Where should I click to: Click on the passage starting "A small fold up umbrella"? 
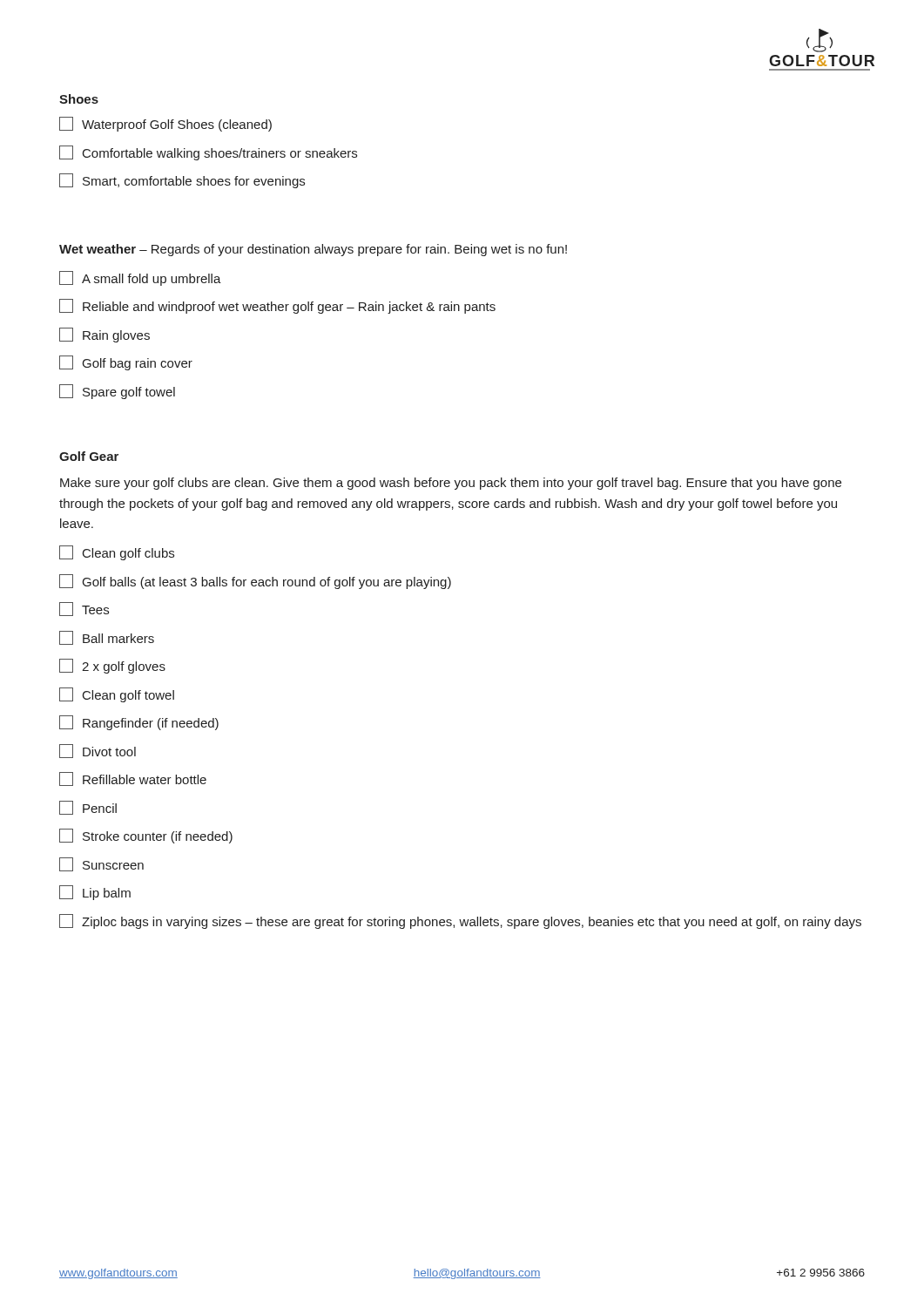(x=140, y=279)
